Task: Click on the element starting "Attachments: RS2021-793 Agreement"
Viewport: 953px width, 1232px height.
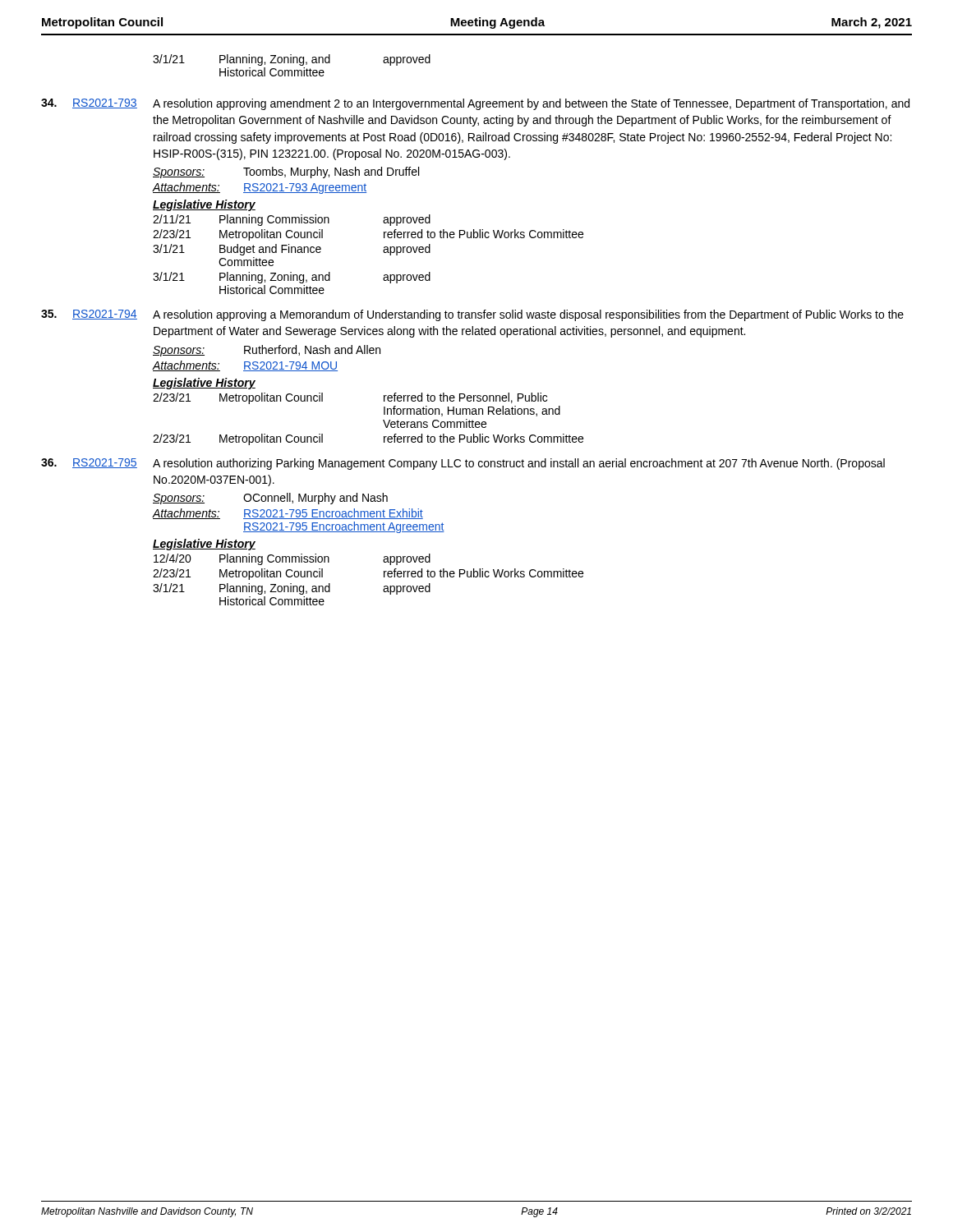Action: click(259, 188)
